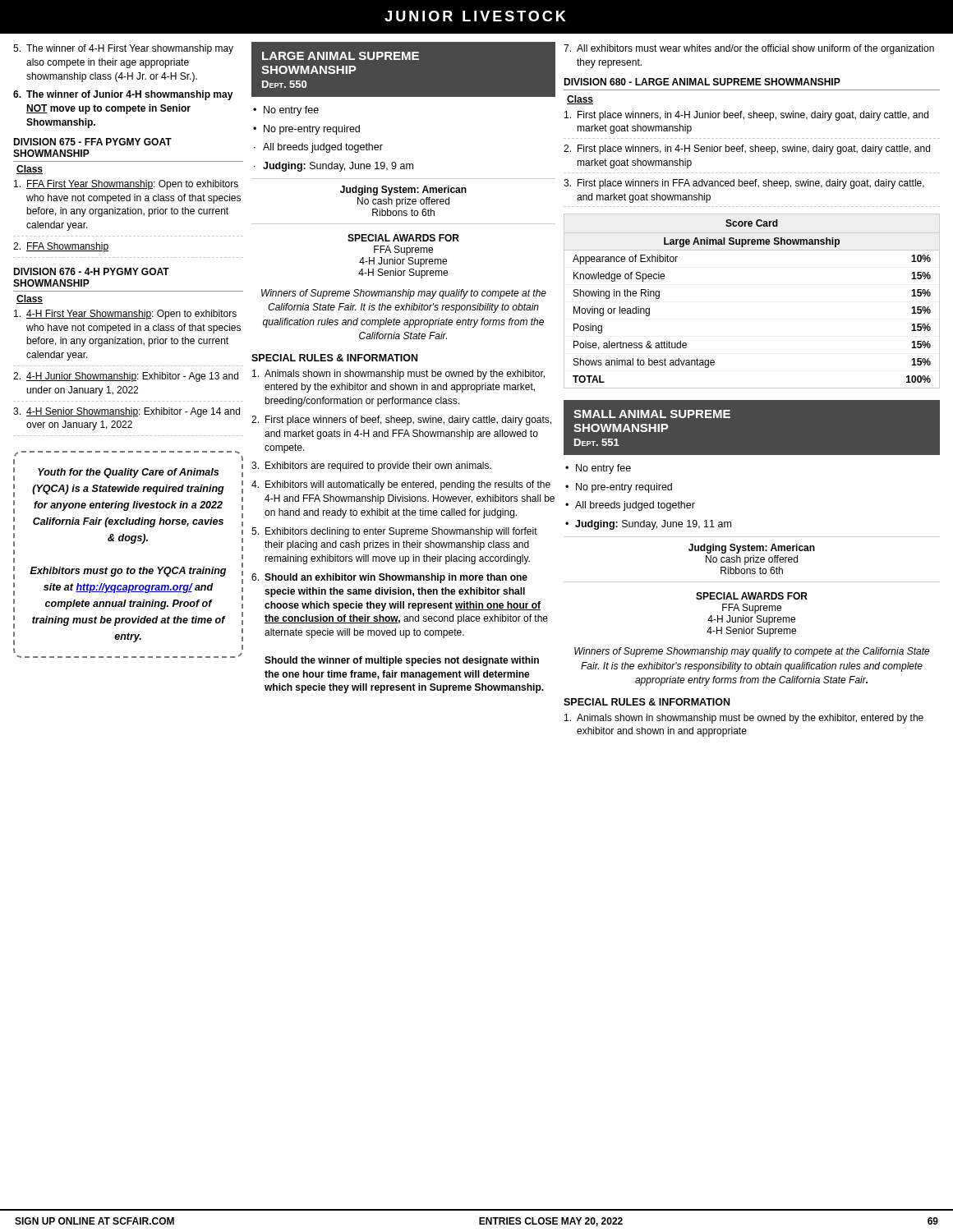The width and height of the screenshot is (953, 1232).
Task: Select the list item containing "FFA First Year Showmanship: Open"
Action: pos(127,204)
